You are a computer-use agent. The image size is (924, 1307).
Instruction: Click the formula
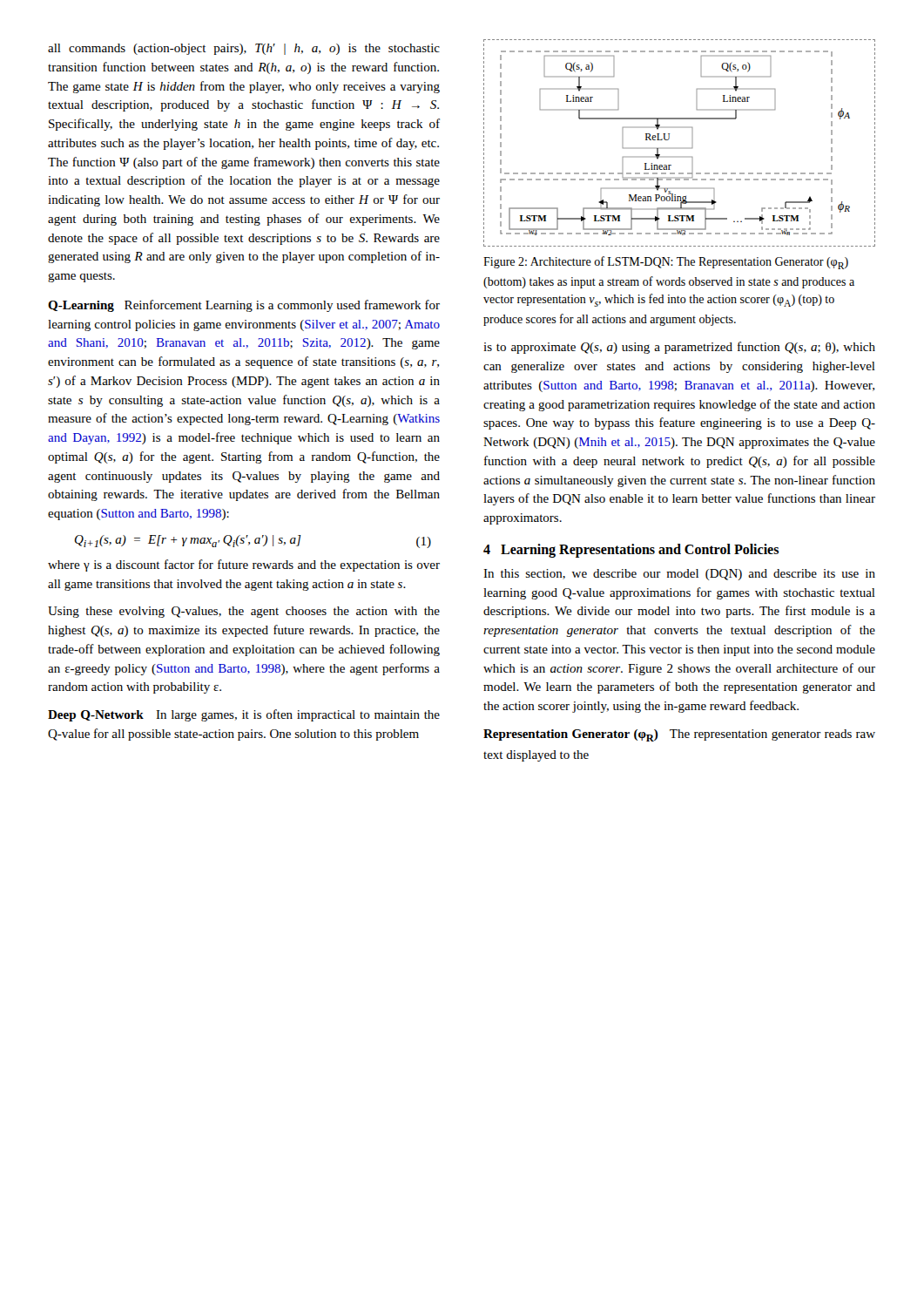click(253, 541)
